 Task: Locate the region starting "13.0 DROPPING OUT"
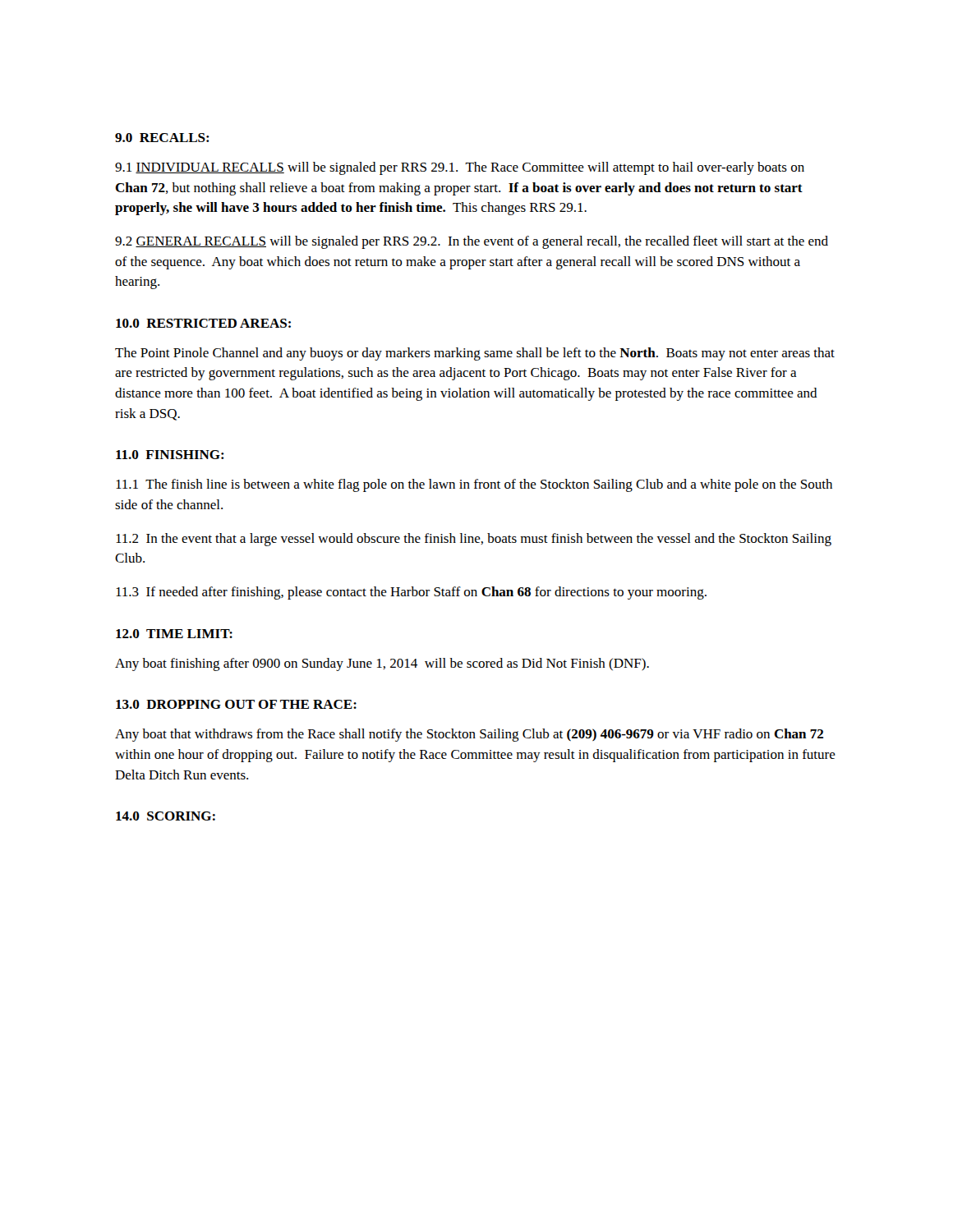point(236,705)
